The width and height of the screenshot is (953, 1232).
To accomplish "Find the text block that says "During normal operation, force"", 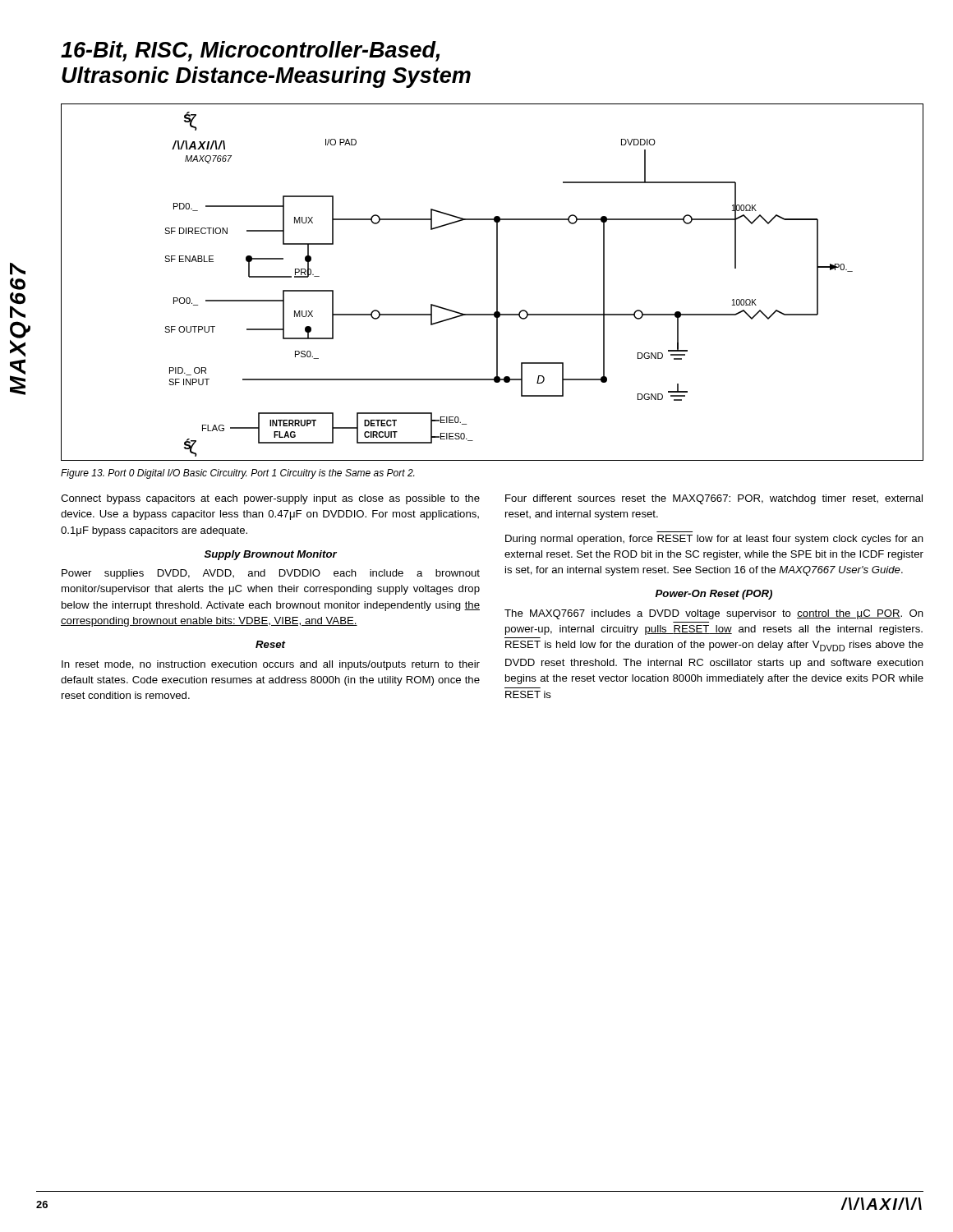I will click(714, 554).
